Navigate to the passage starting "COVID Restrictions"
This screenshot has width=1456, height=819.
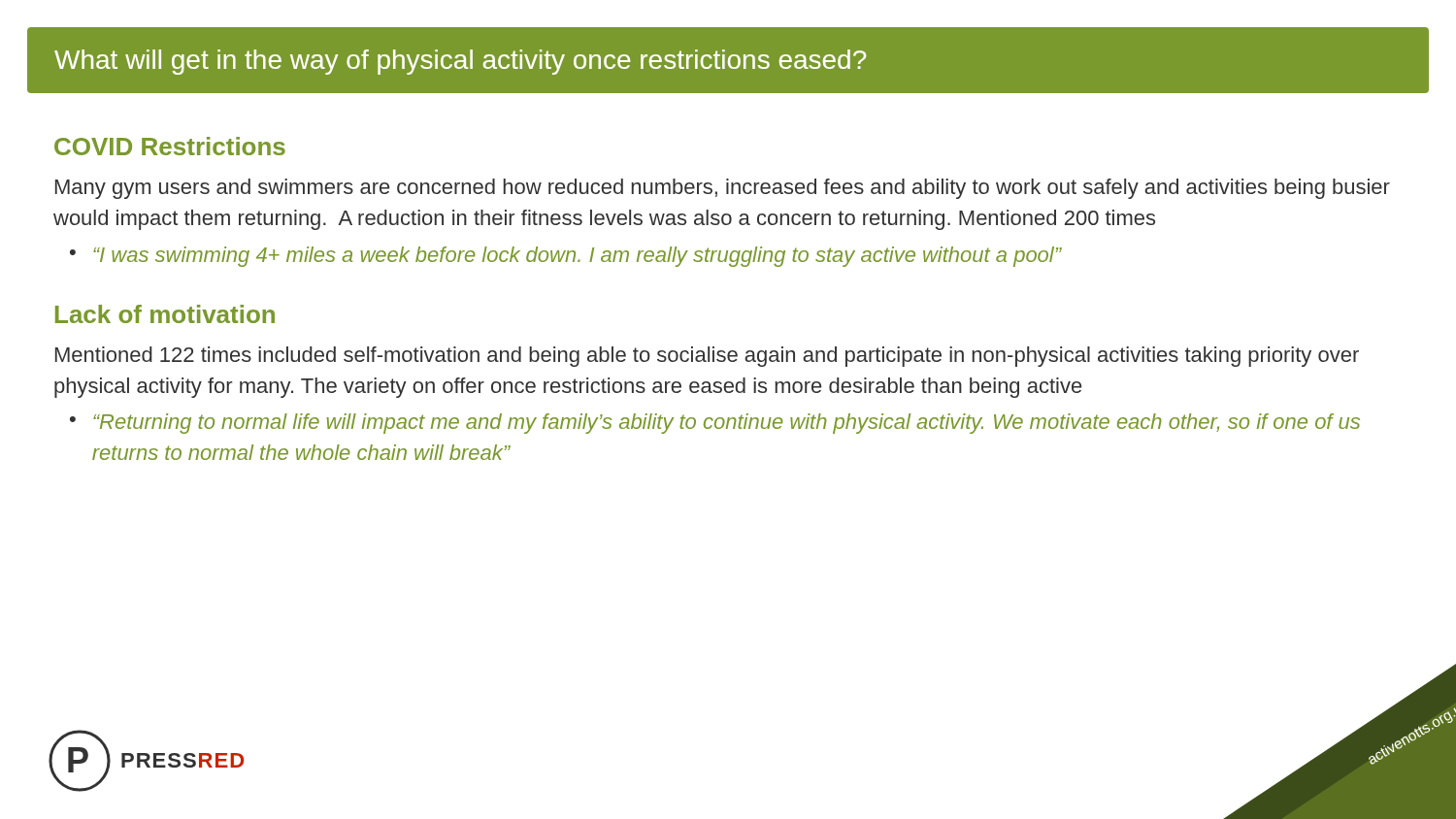170,147
